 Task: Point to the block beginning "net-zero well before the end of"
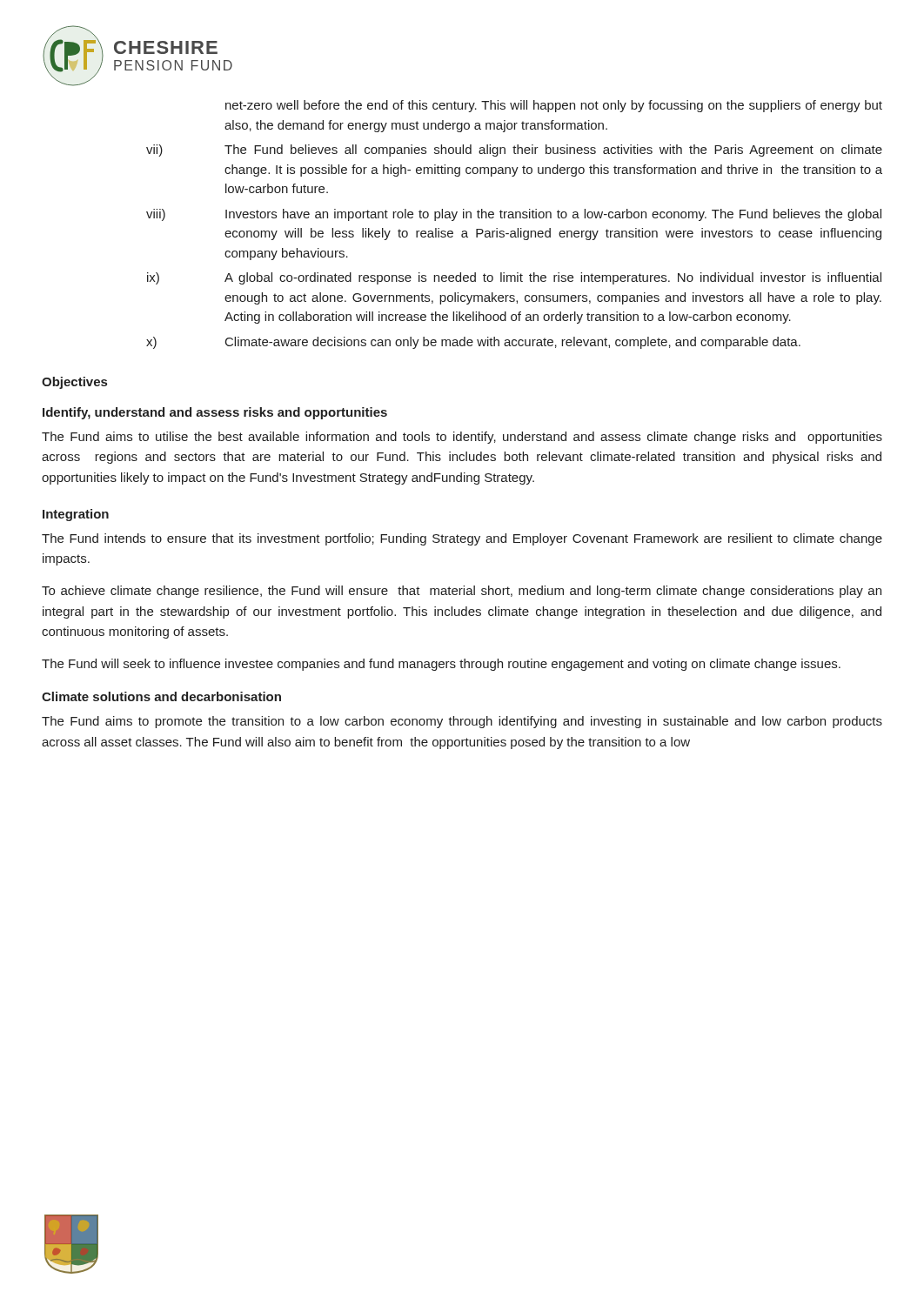(553, 115)
